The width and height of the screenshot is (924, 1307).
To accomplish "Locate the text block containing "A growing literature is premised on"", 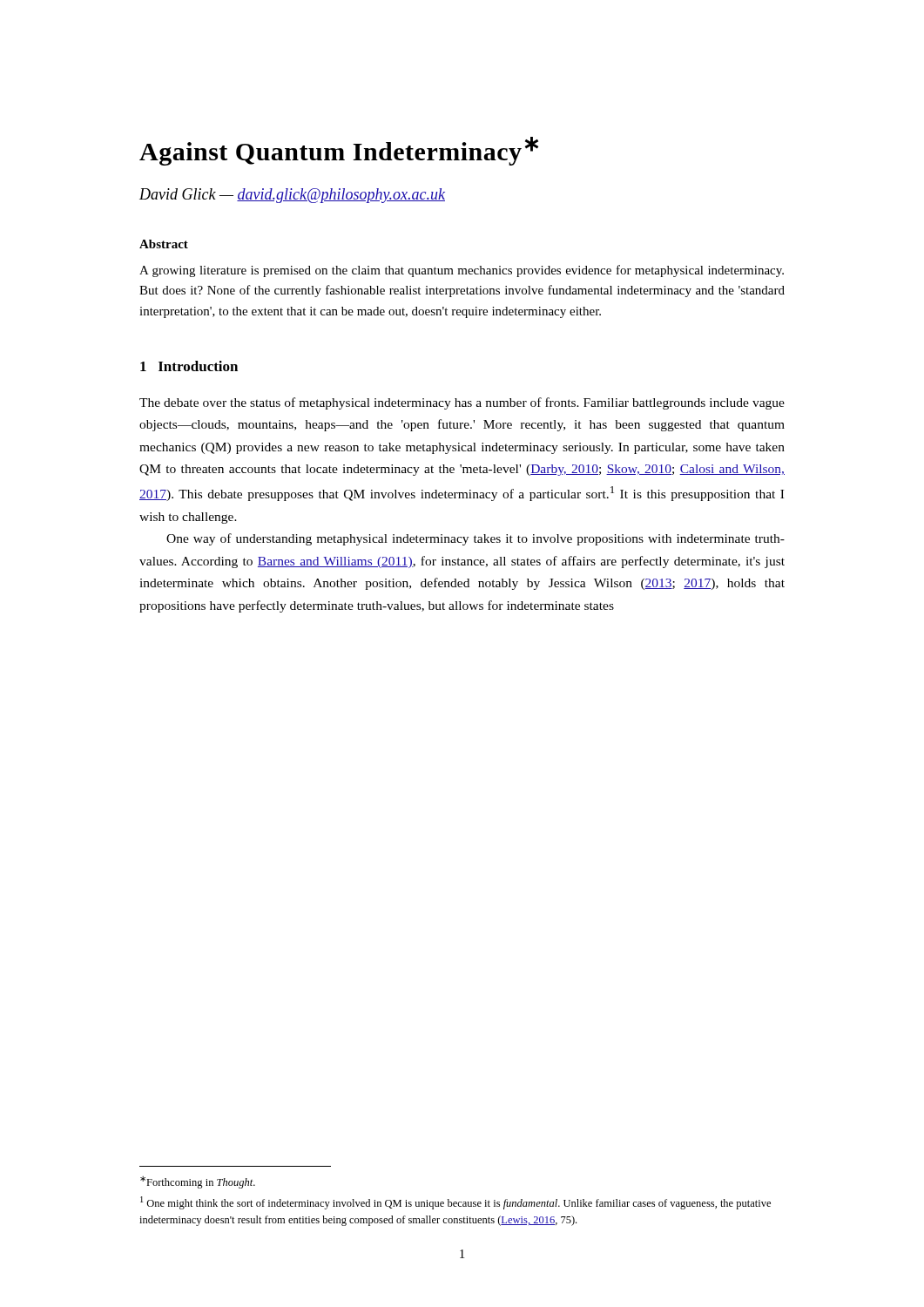I will pyautogui.click(x=462, y=290).
